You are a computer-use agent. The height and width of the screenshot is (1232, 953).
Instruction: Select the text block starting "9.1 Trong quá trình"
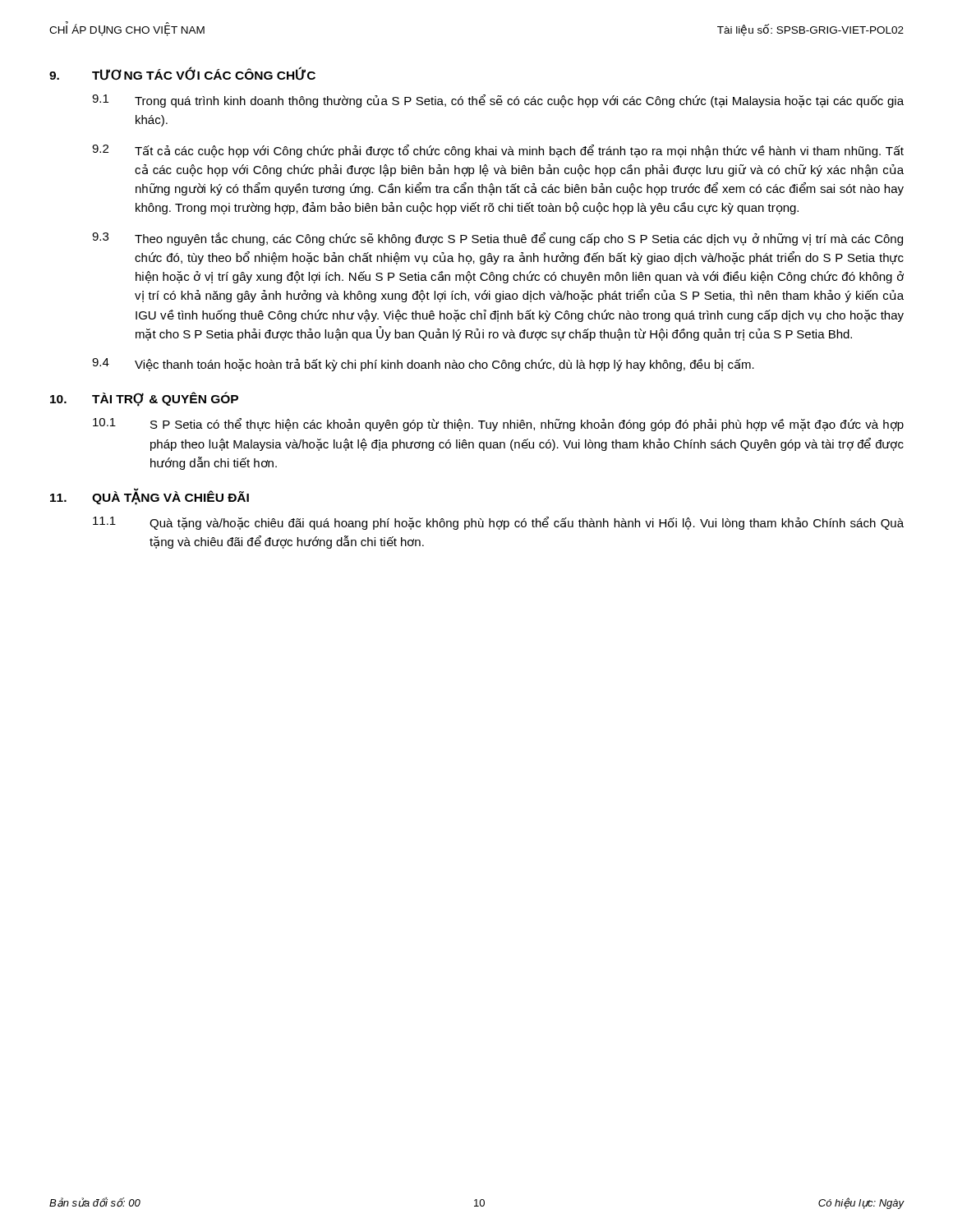tap(498, 110)
